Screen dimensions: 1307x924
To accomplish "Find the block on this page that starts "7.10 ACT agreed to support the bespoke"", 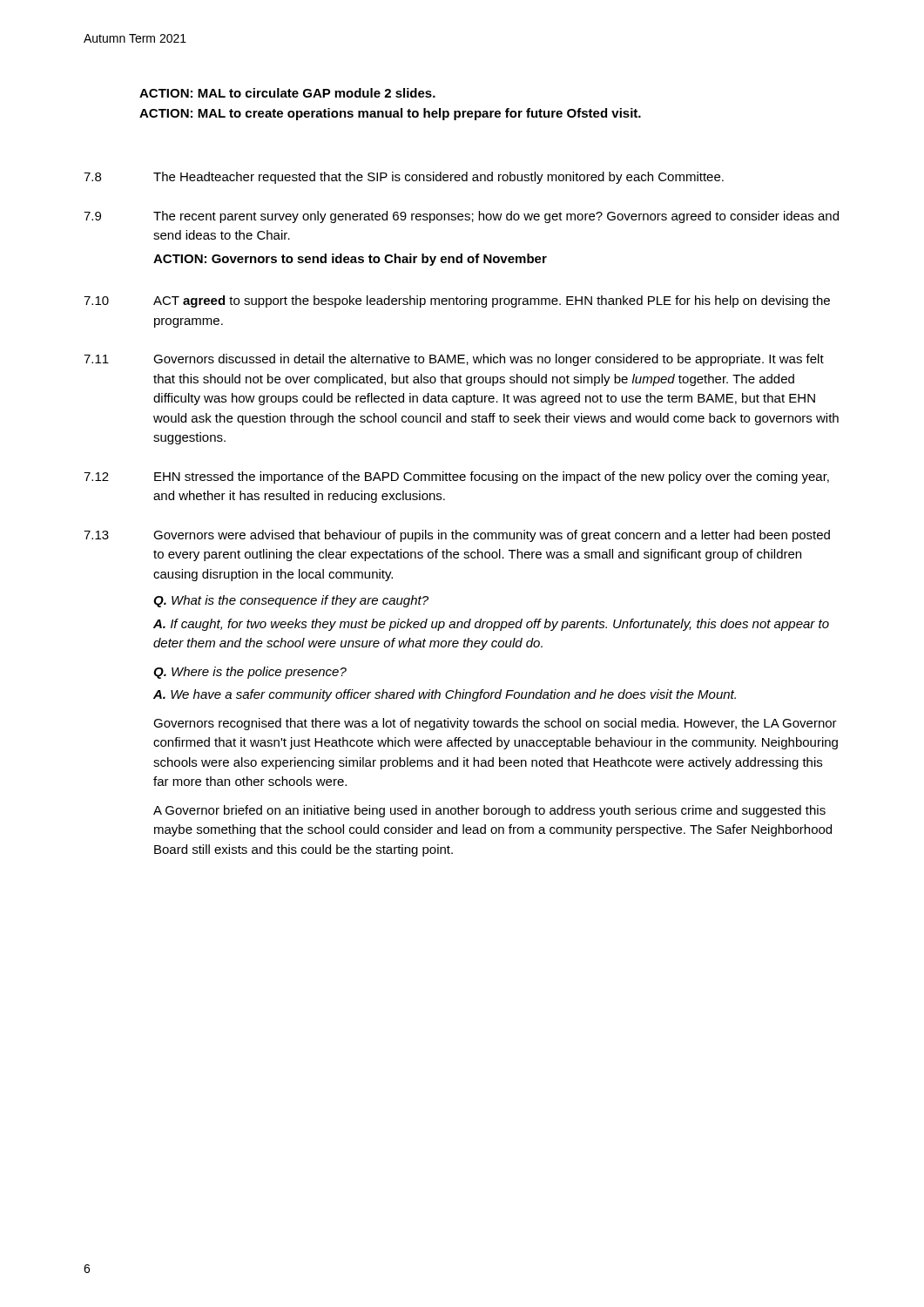I will (x=462, y=311).
